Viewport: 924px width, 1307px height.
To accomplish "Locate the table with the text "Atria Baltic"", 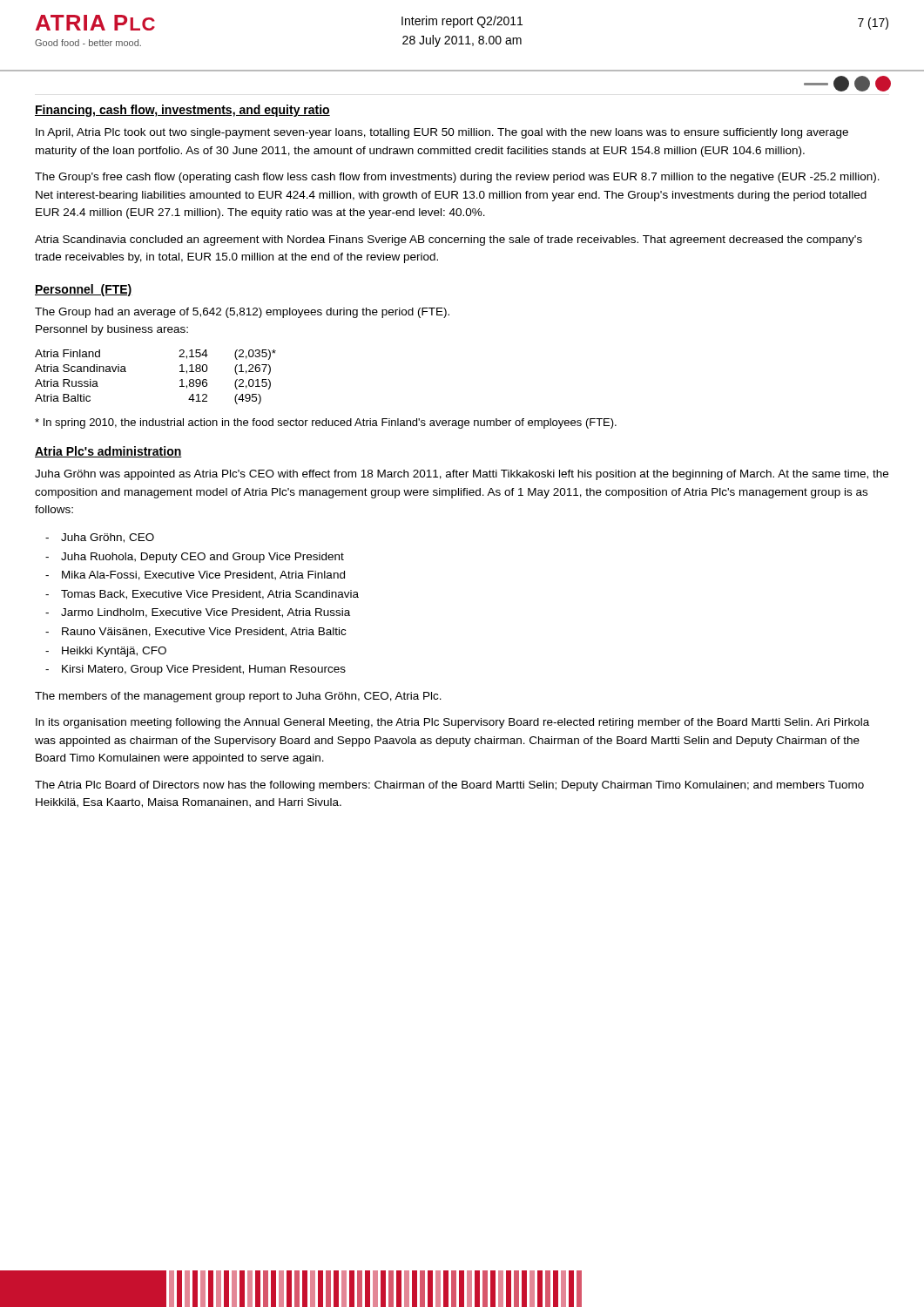I will (x=462, y=375).
